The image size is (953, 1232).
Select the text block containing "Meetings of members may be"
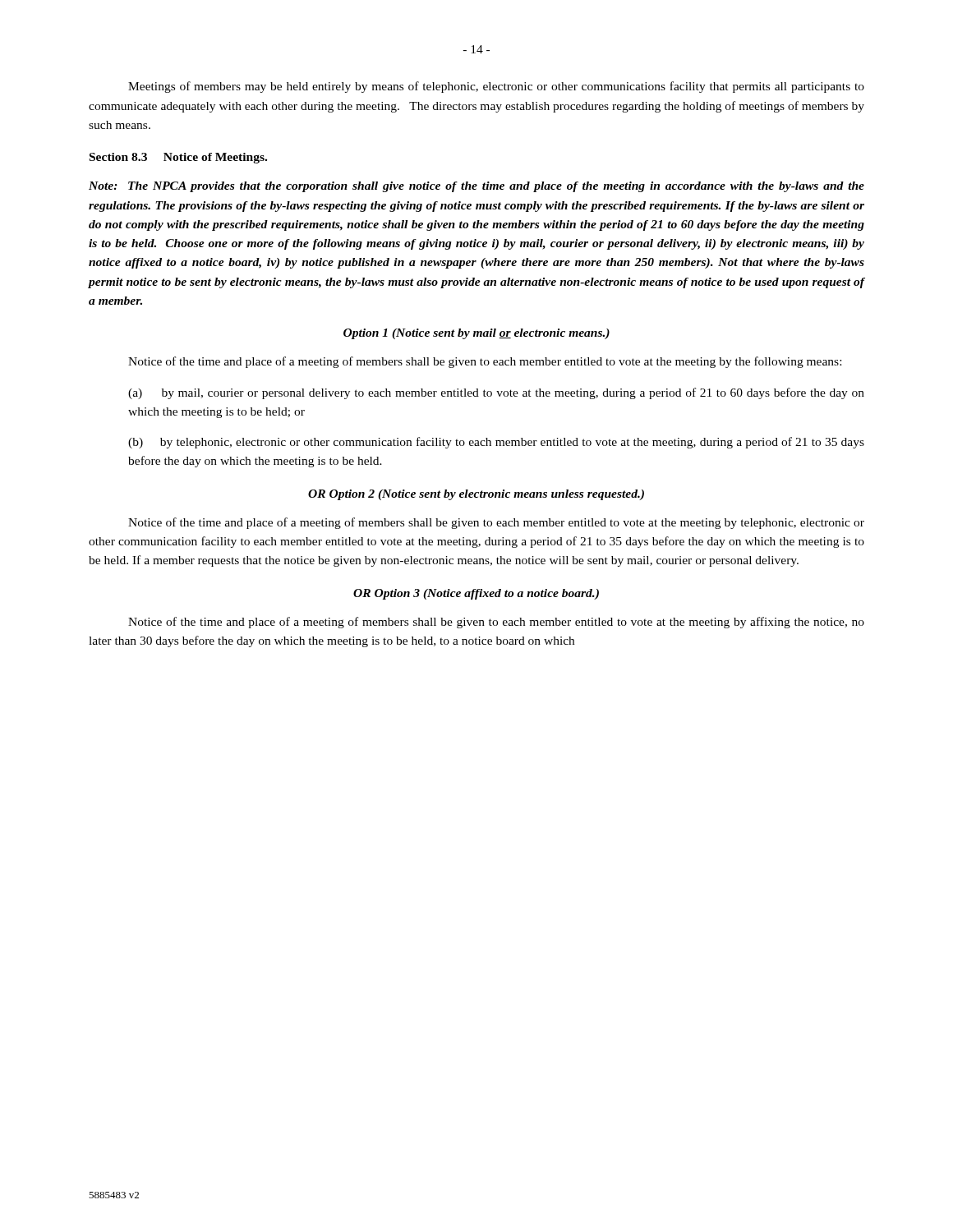[x=476, y=105]
